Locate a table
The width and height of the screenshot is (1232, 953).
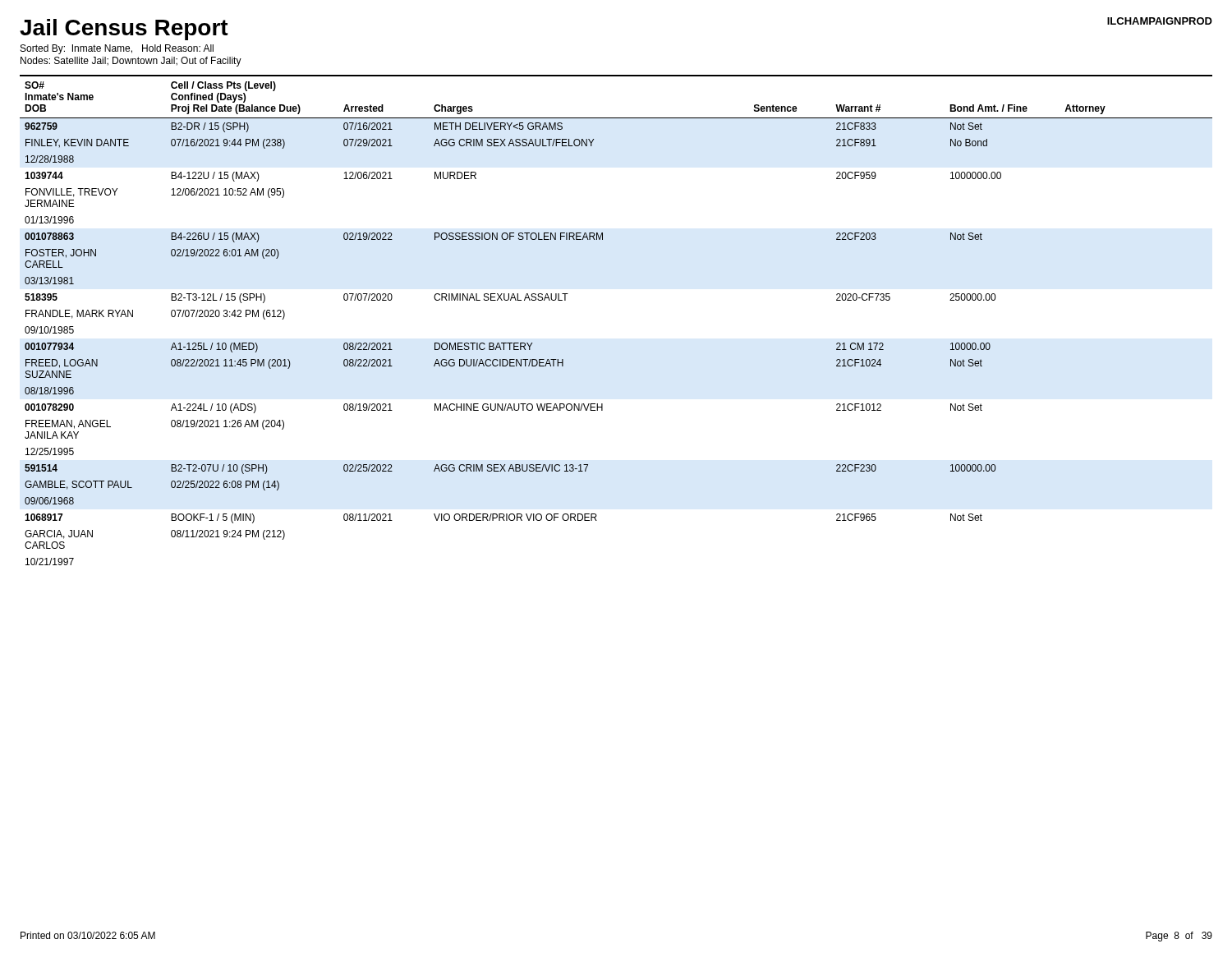point(616,322)
